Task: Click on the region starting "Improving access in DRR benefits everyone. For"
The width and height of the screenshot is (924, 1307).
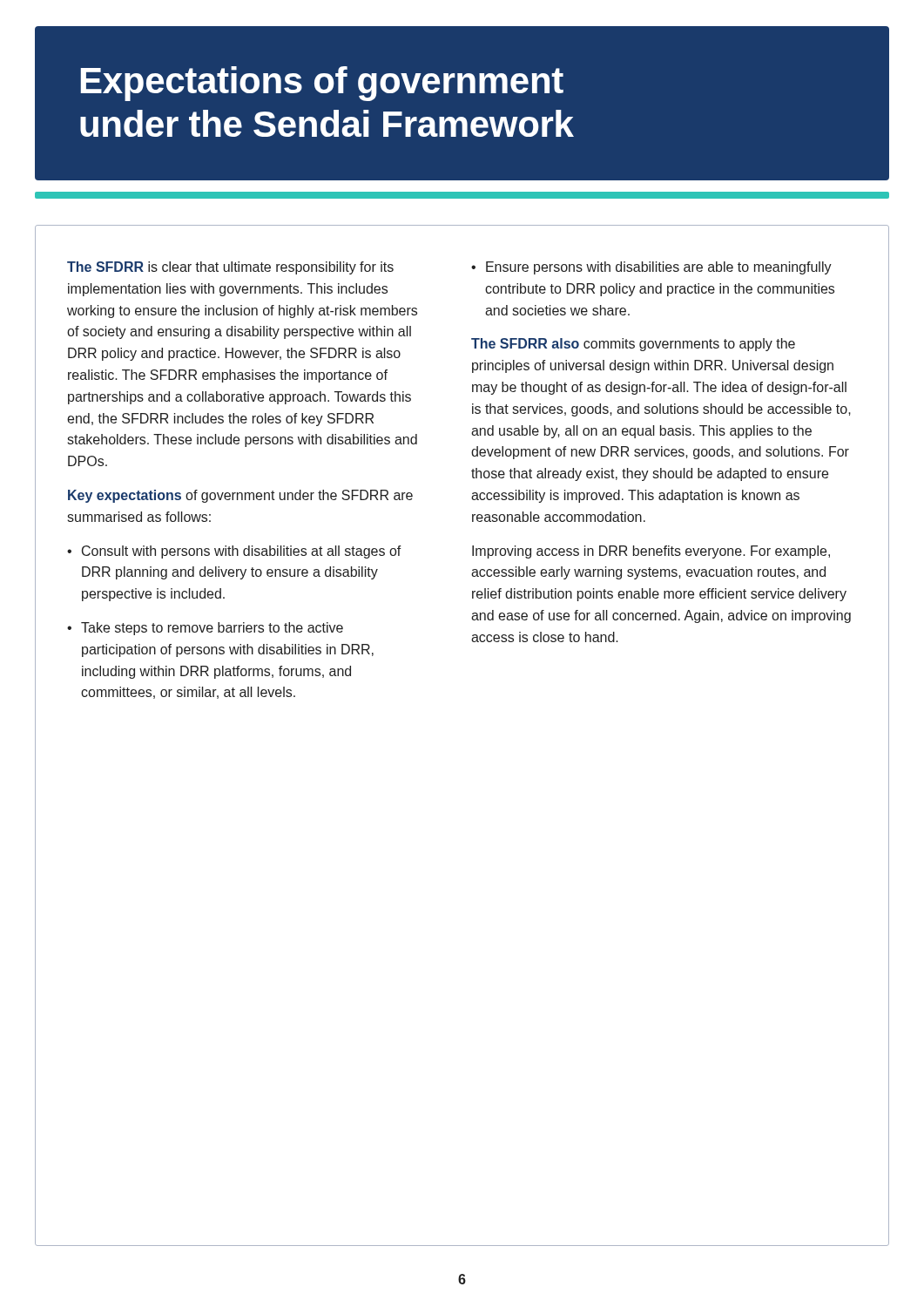Action: tap(664, 595)
